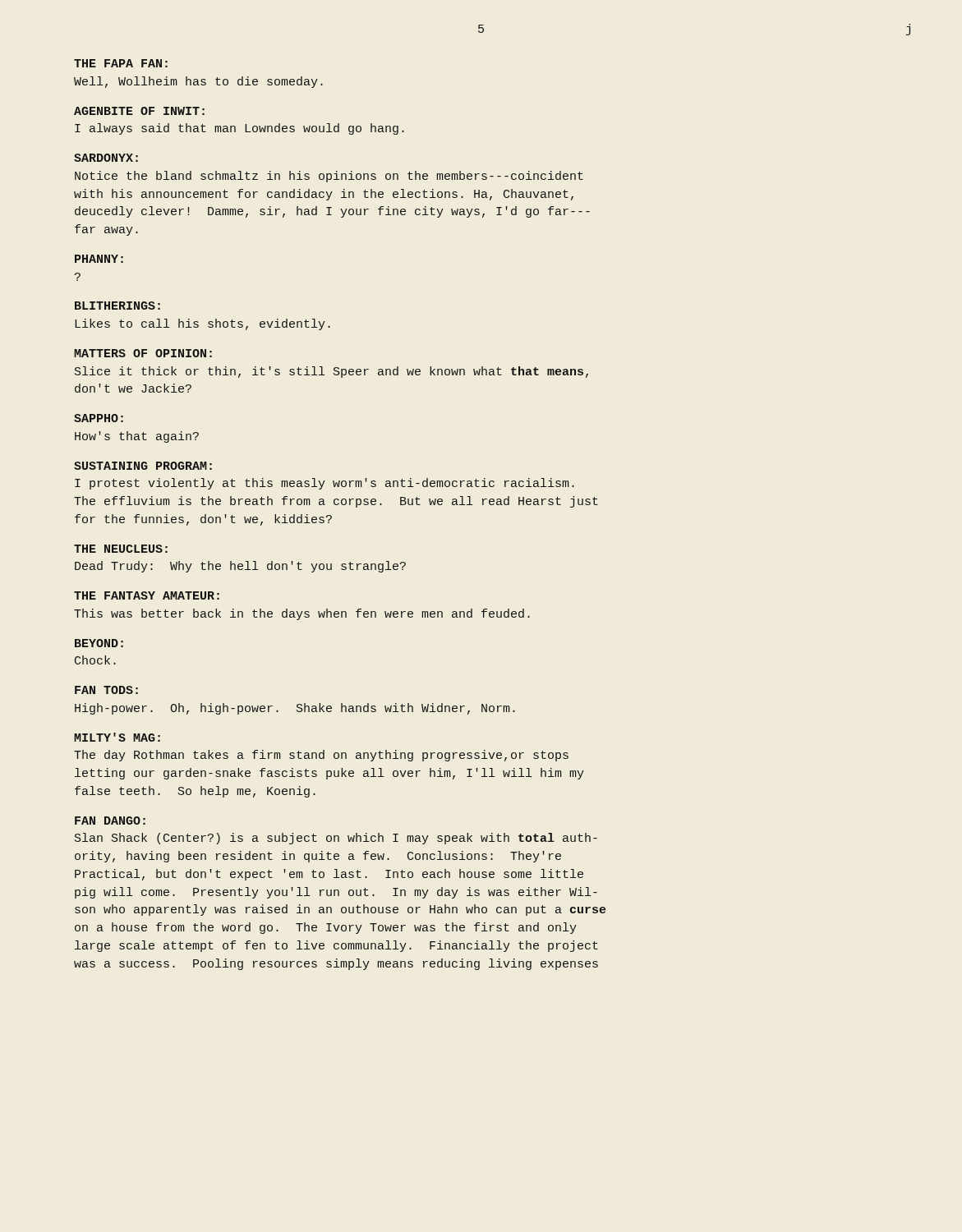This screenshot has height=1232, width=962.
Task: Click the passage that begins "FAN DANGO: Slan"
Action: click(481, 893)
